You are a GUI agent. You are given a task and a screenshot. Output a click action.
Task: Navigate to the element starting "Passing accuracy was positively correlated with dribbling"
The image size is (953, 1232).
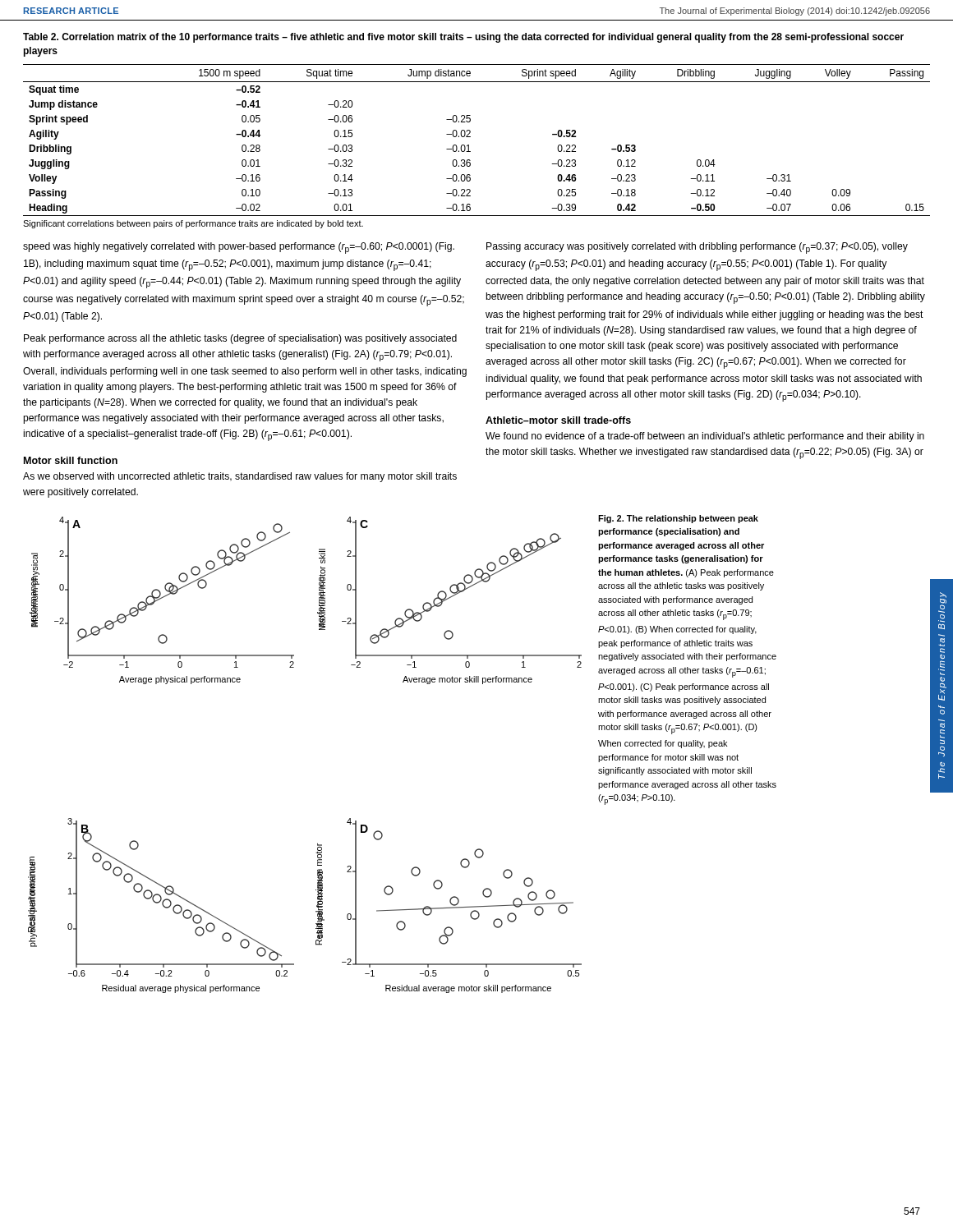click(x=705, y=321)
